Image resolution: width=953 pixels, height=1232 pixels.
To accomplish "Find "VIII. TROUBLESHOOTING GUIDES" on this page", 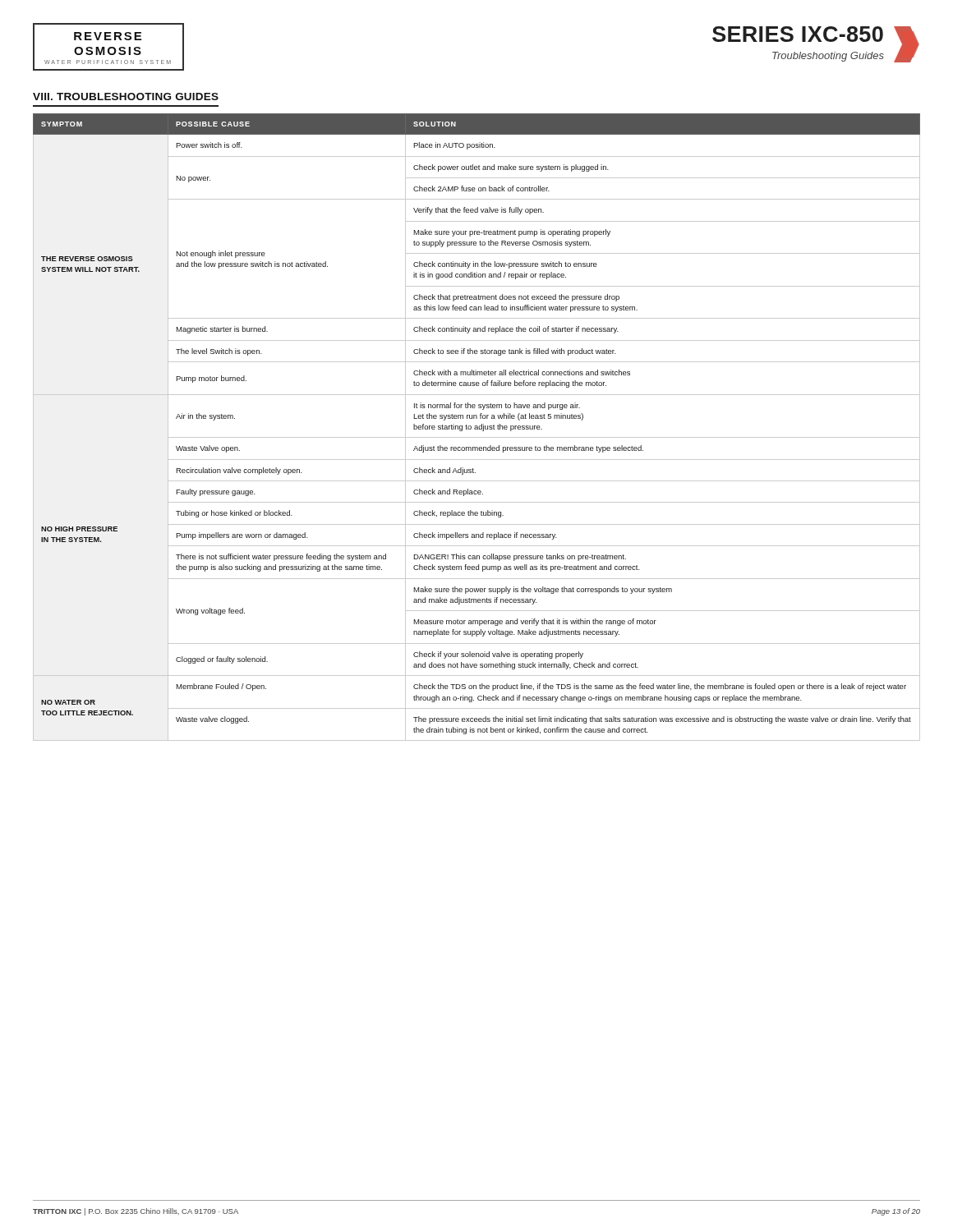I will (x=126, y=99).
